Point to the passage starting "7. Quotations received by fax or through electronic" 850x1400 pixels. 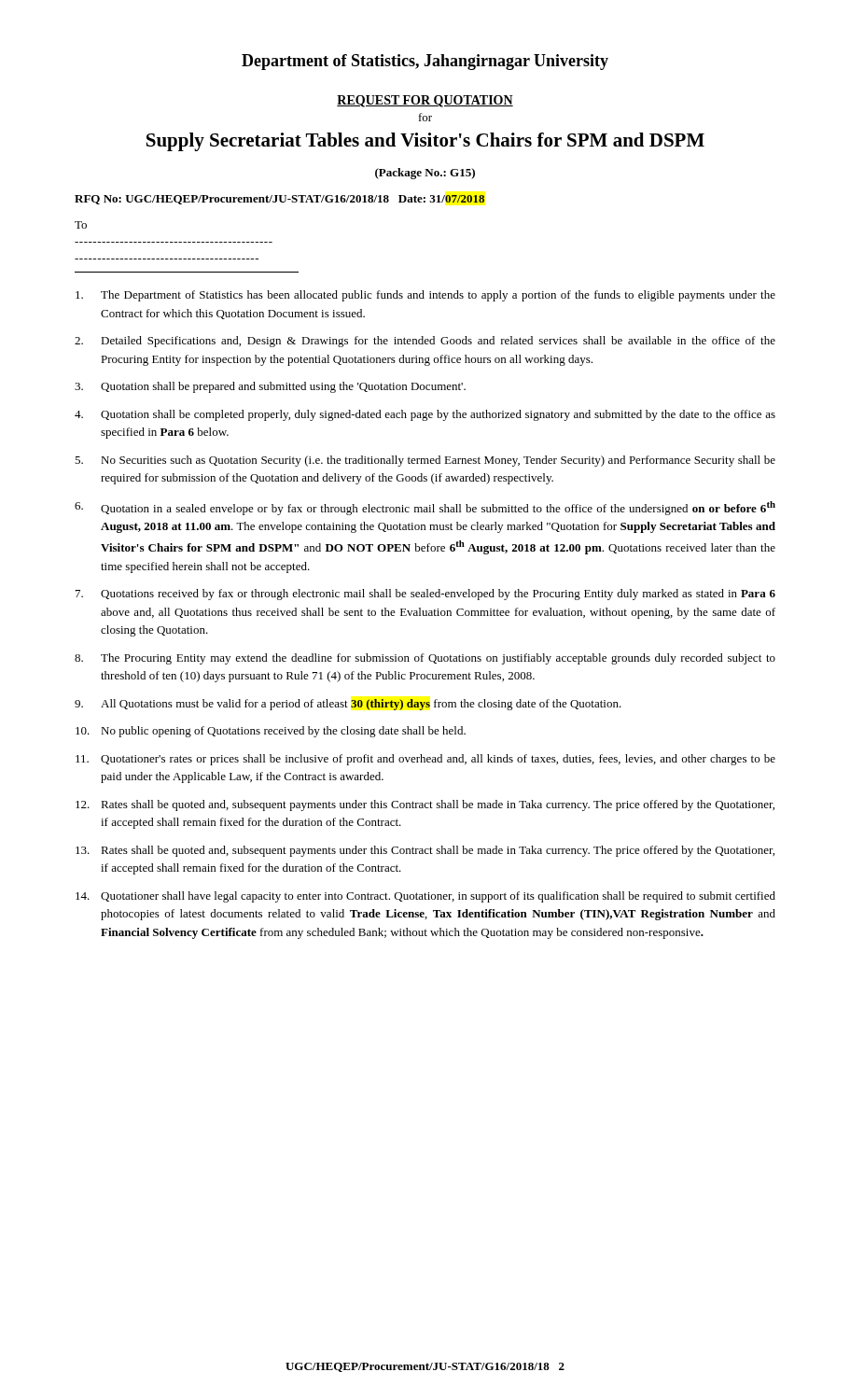tap(425, 612)
